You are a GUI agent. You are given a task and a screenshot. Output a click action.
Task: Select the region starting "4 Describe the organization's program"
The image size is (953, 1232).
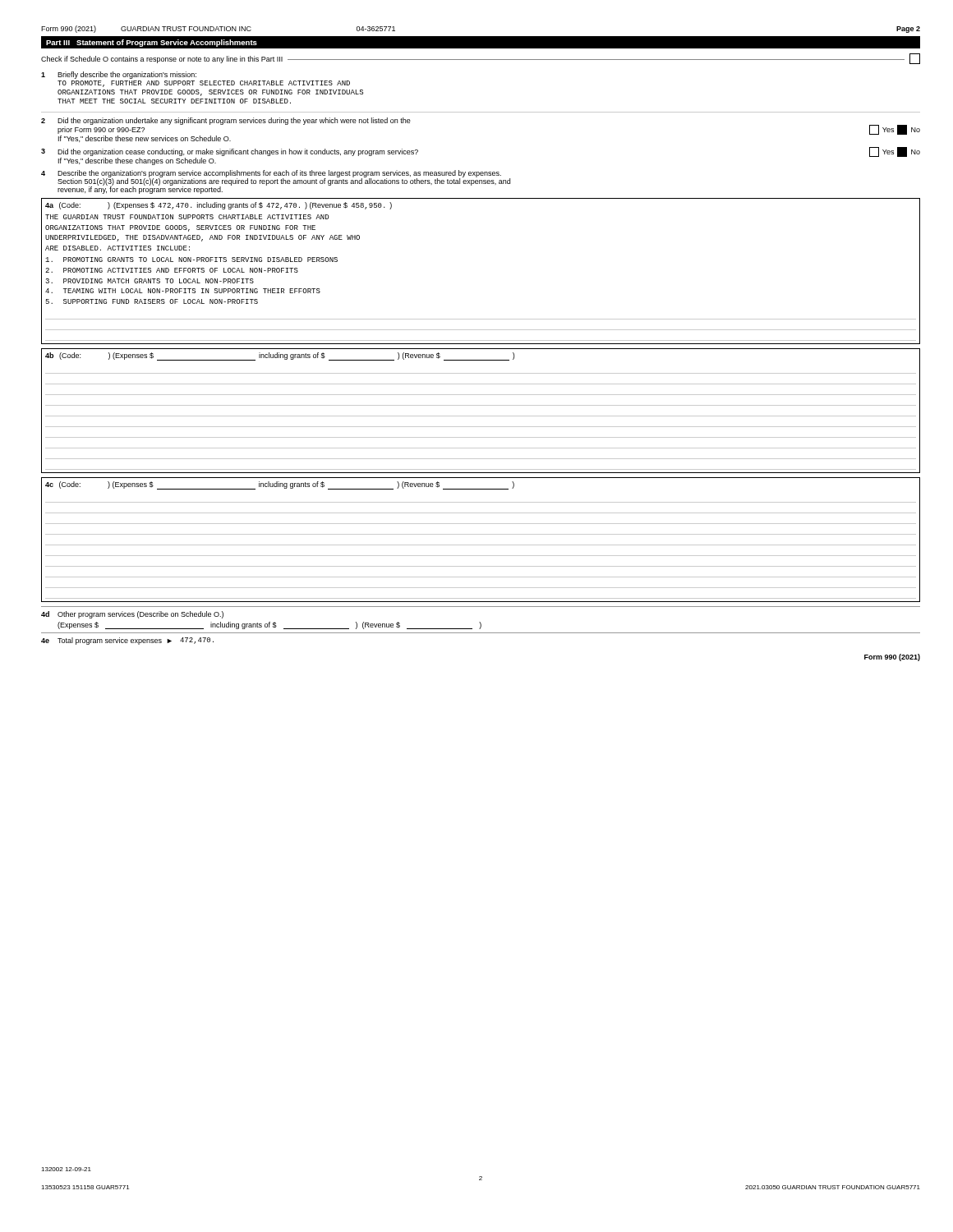(481, 181)
